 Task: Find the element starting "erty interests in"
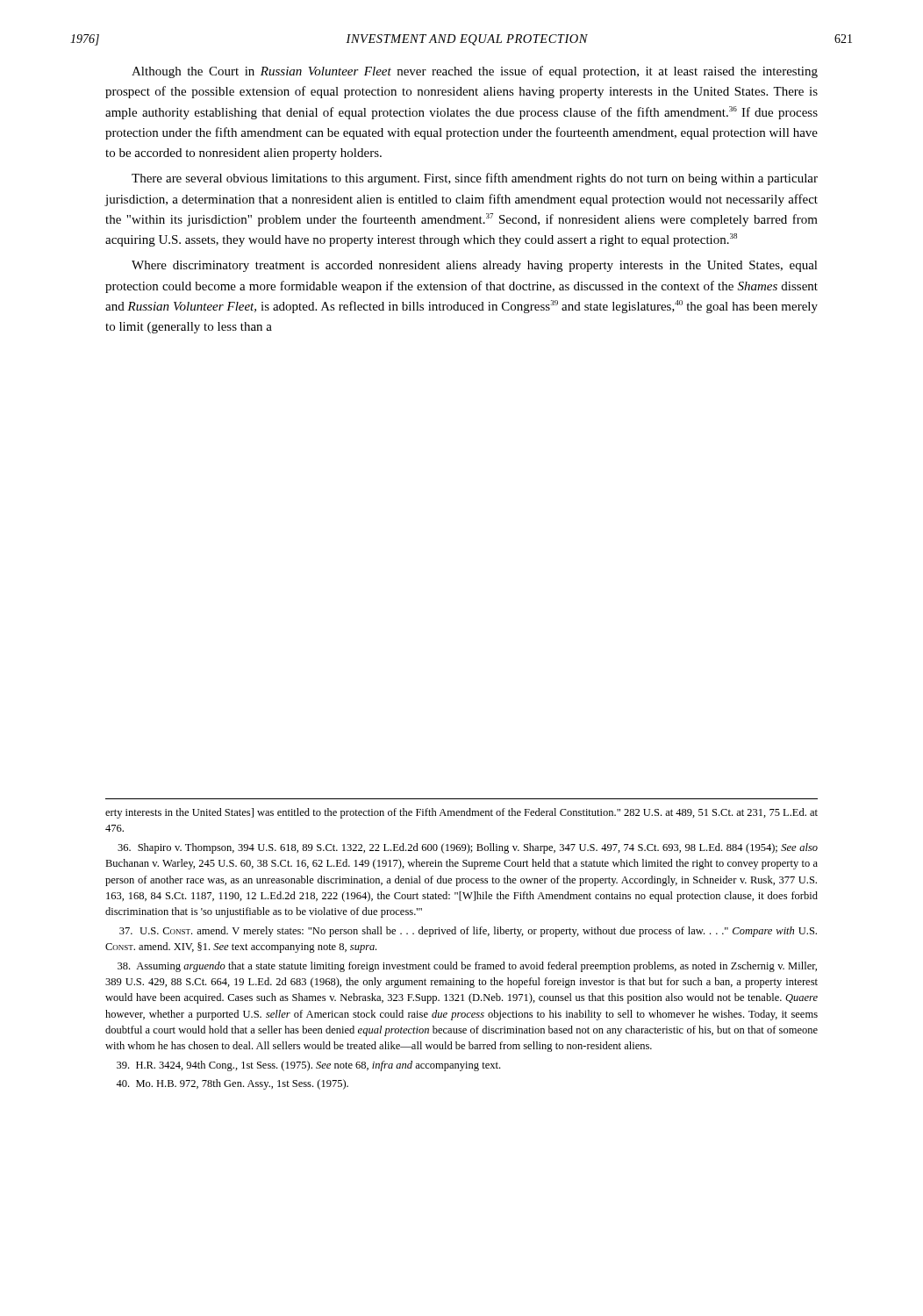pos(462,820)
